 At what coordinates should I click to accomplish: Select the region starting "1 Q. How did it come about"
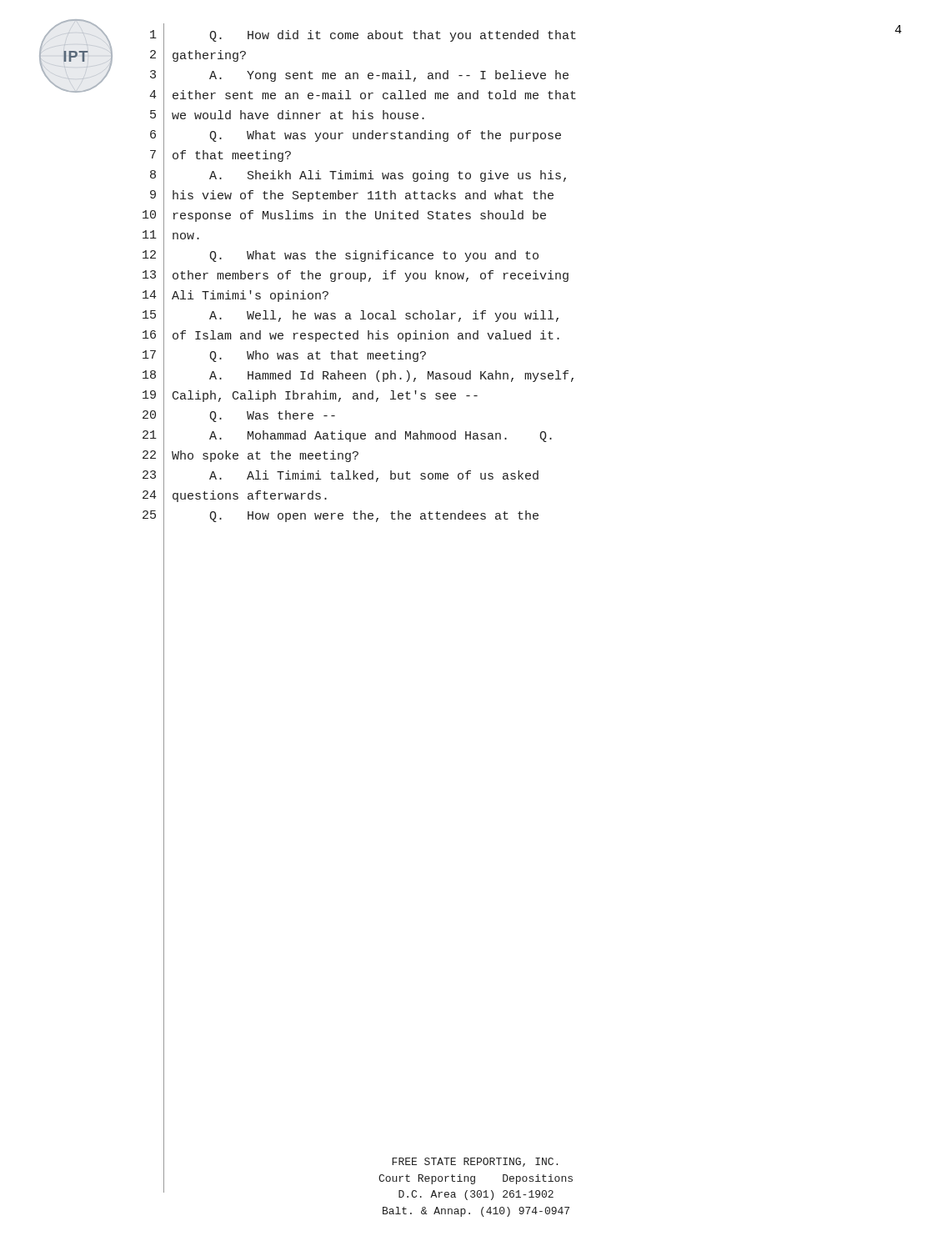(x=351, y=36)
